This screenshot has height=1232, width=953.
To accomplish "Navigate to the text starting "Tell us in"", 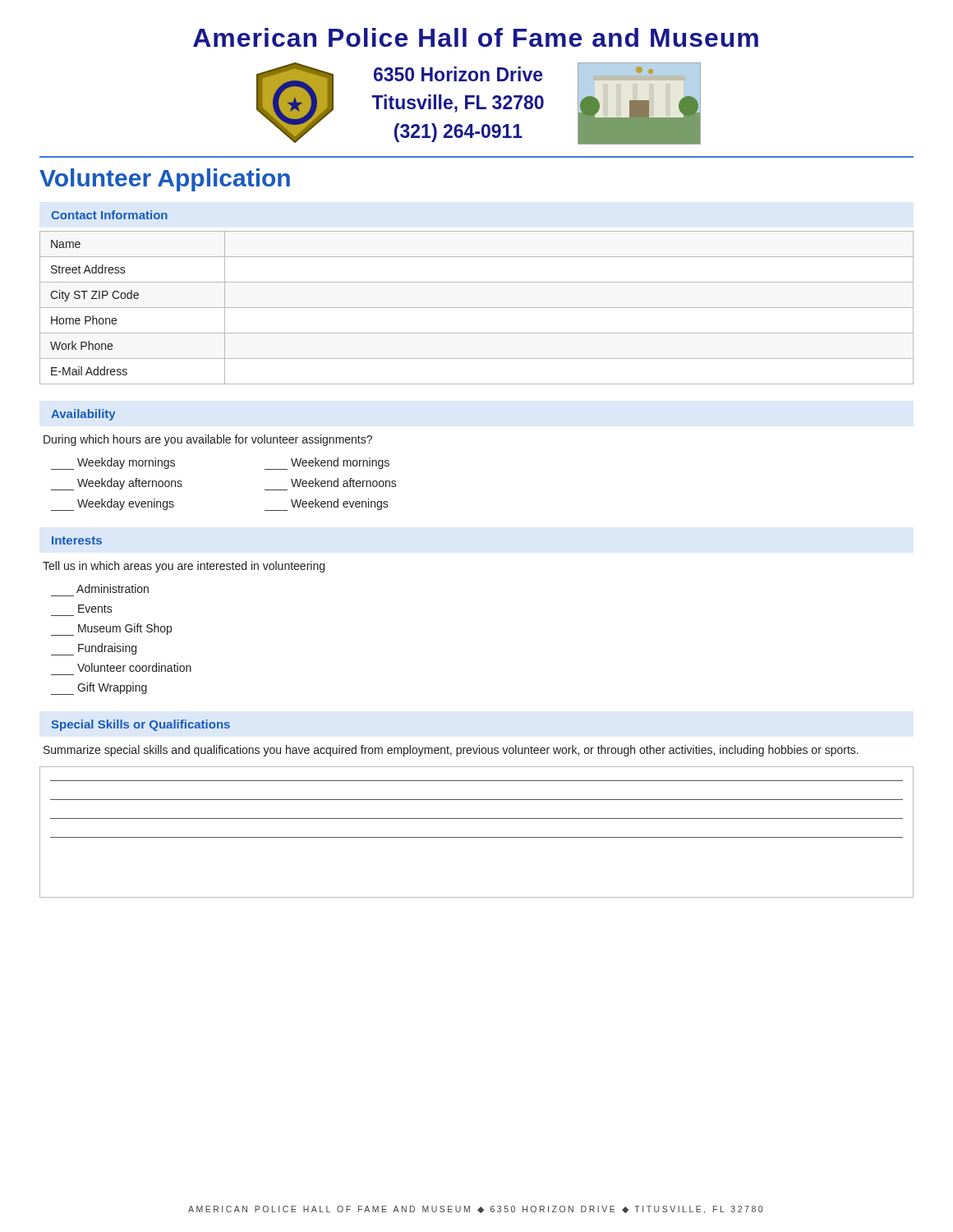I will [x=184, y=566].
